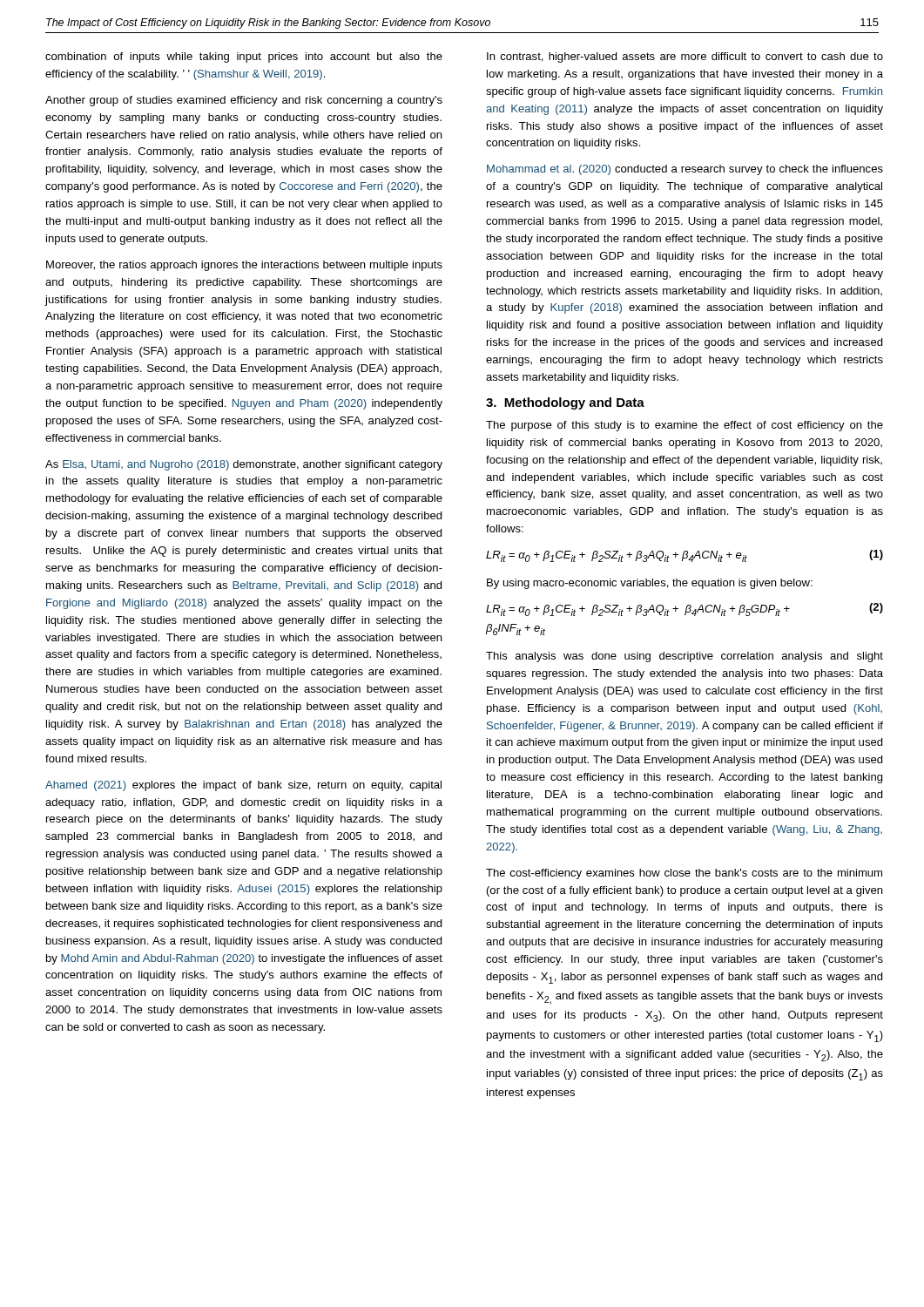This screenshot has height=1307, width=924.
Task: Find the text block containing "Moreover, the ratios approach ignores the interactions"
Action: pyautogui.click(x=244, y=351)
